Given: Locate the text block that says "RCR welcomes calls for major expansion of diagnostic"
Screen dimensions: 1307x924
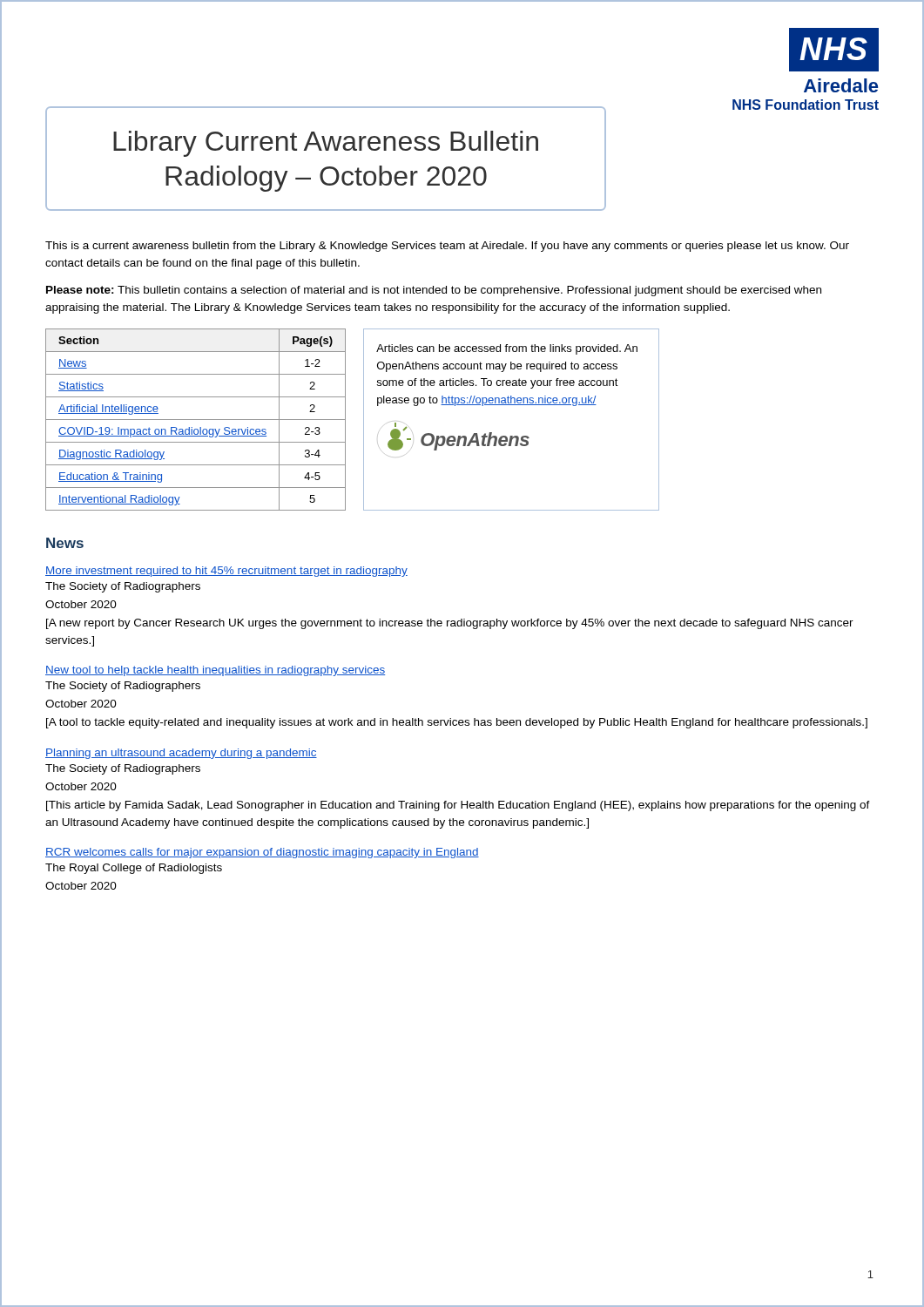Looking at the screenshot, I should [x=262, y=853].
